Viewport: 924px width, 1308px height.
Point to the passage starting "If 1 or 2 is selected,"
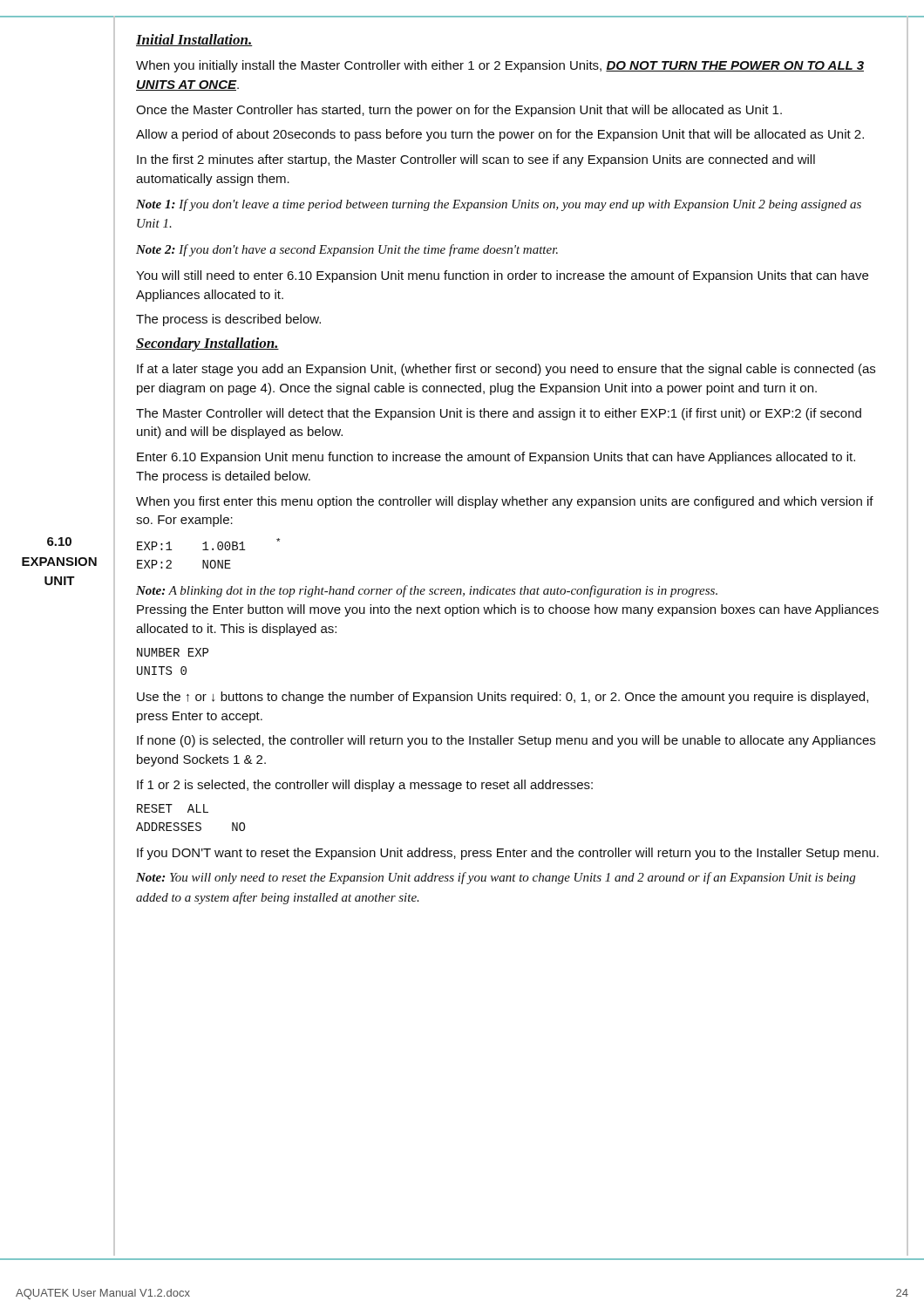point(509,785)
